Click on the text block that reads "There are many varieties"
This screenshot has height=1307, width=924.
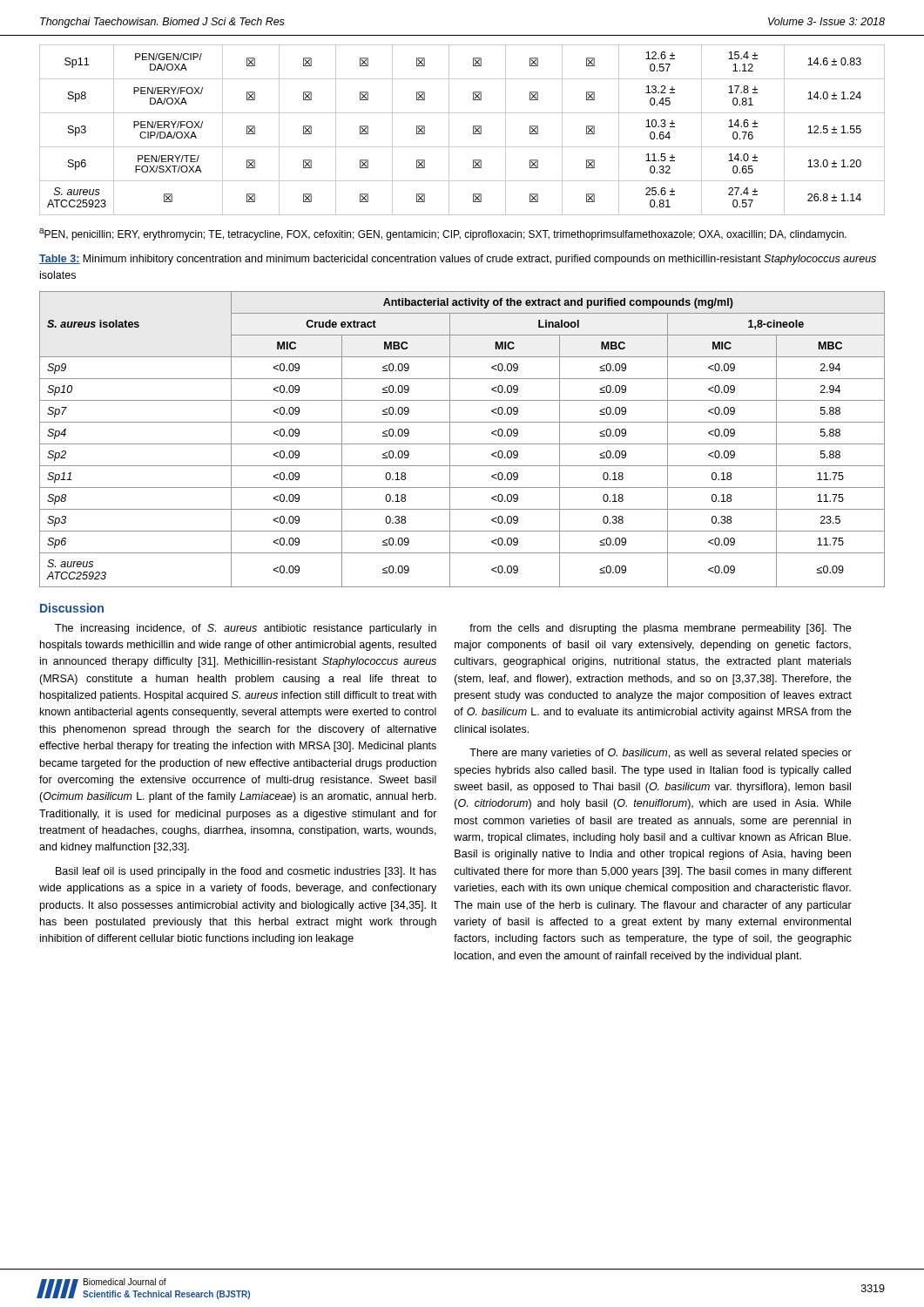coord(653,854)
